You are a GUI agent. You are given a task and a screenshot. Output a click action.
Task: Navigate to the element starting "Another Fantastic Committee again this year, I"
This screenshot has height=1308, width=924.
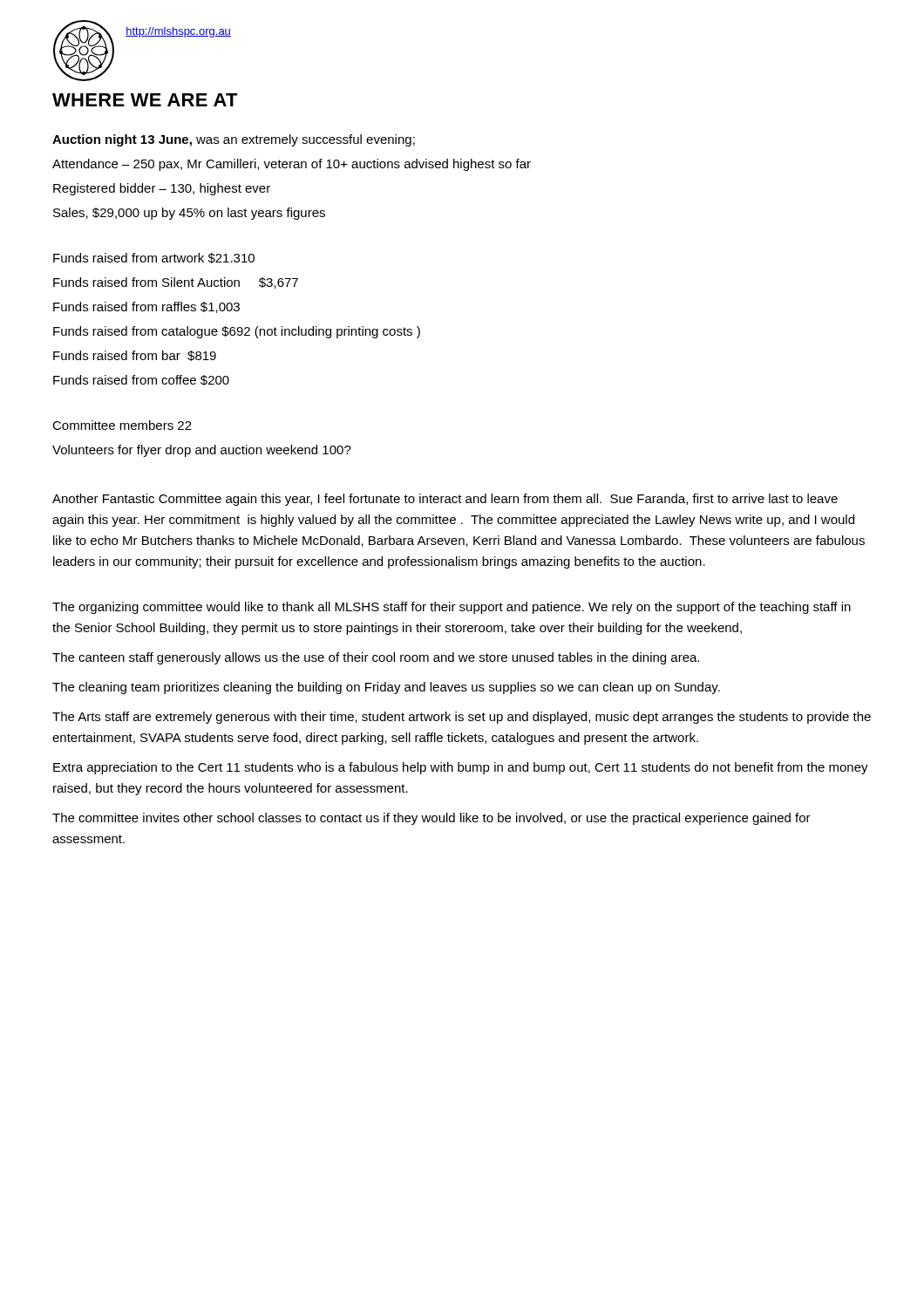point(459,530)
